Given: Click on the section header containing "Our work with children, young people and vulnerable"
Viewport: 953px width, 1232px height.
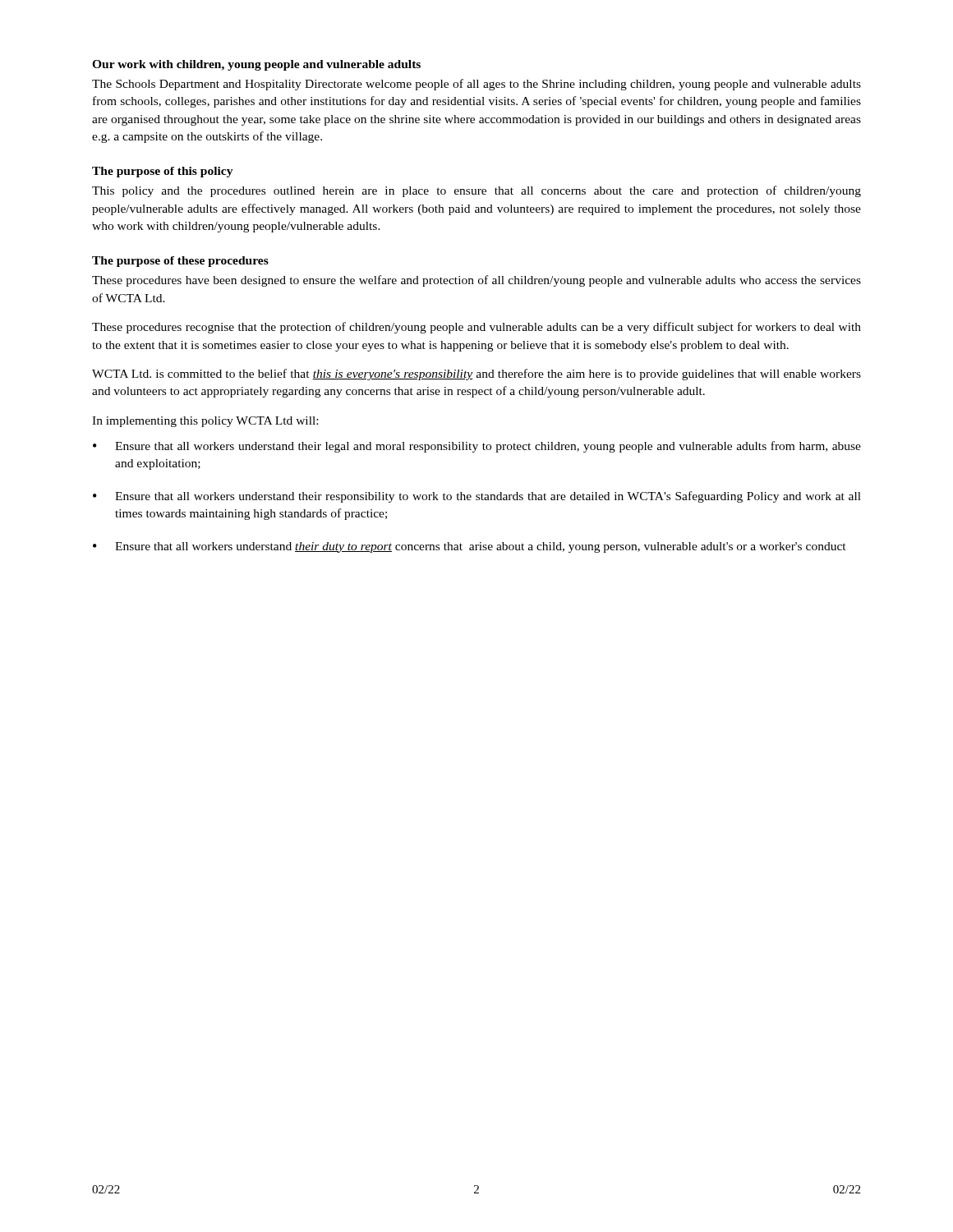Looking at the screenshot, I should point(256,64).
